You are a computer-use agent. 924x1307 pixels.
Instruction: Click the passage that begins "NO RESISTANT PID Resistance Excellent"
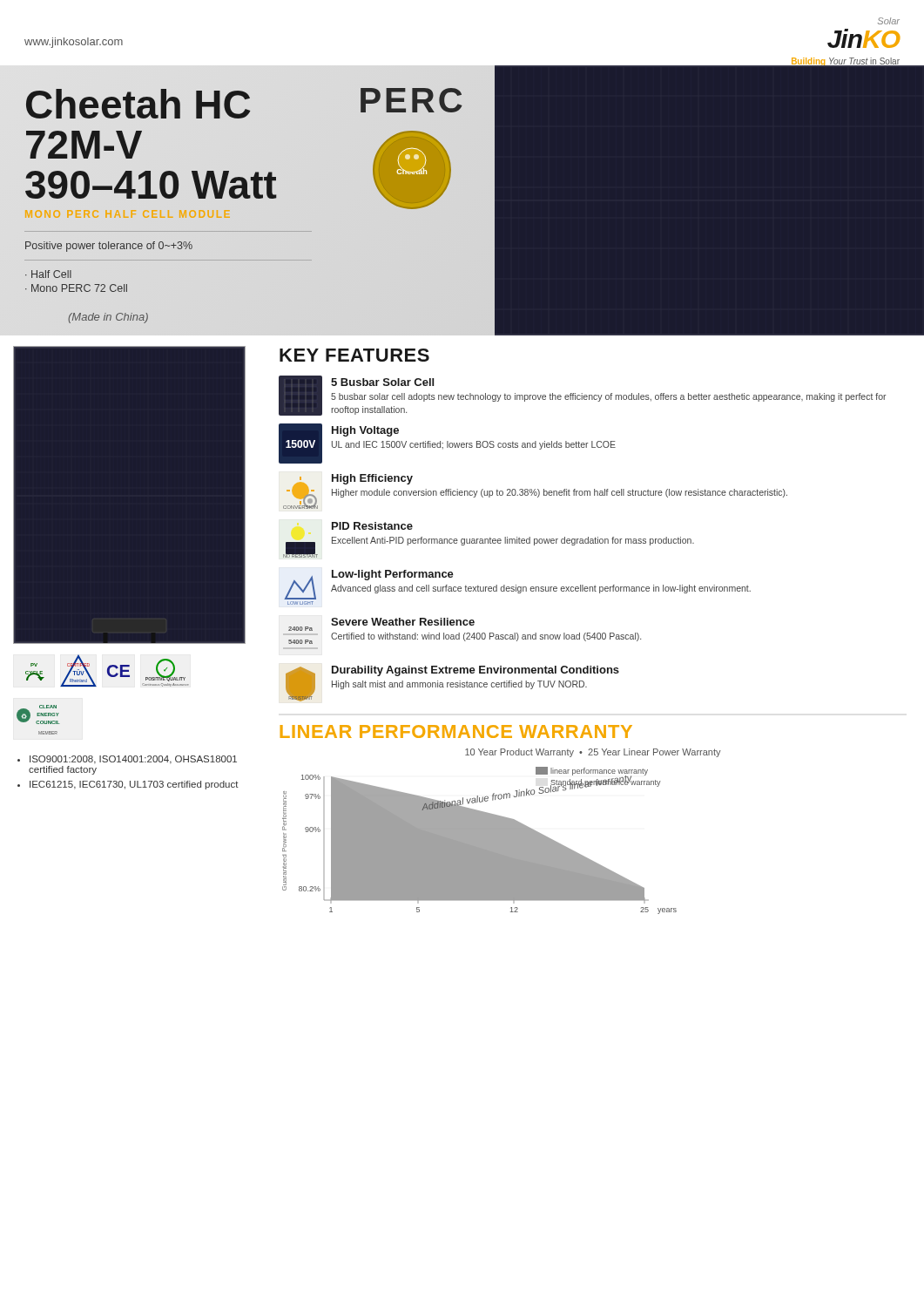coord(487,540)
